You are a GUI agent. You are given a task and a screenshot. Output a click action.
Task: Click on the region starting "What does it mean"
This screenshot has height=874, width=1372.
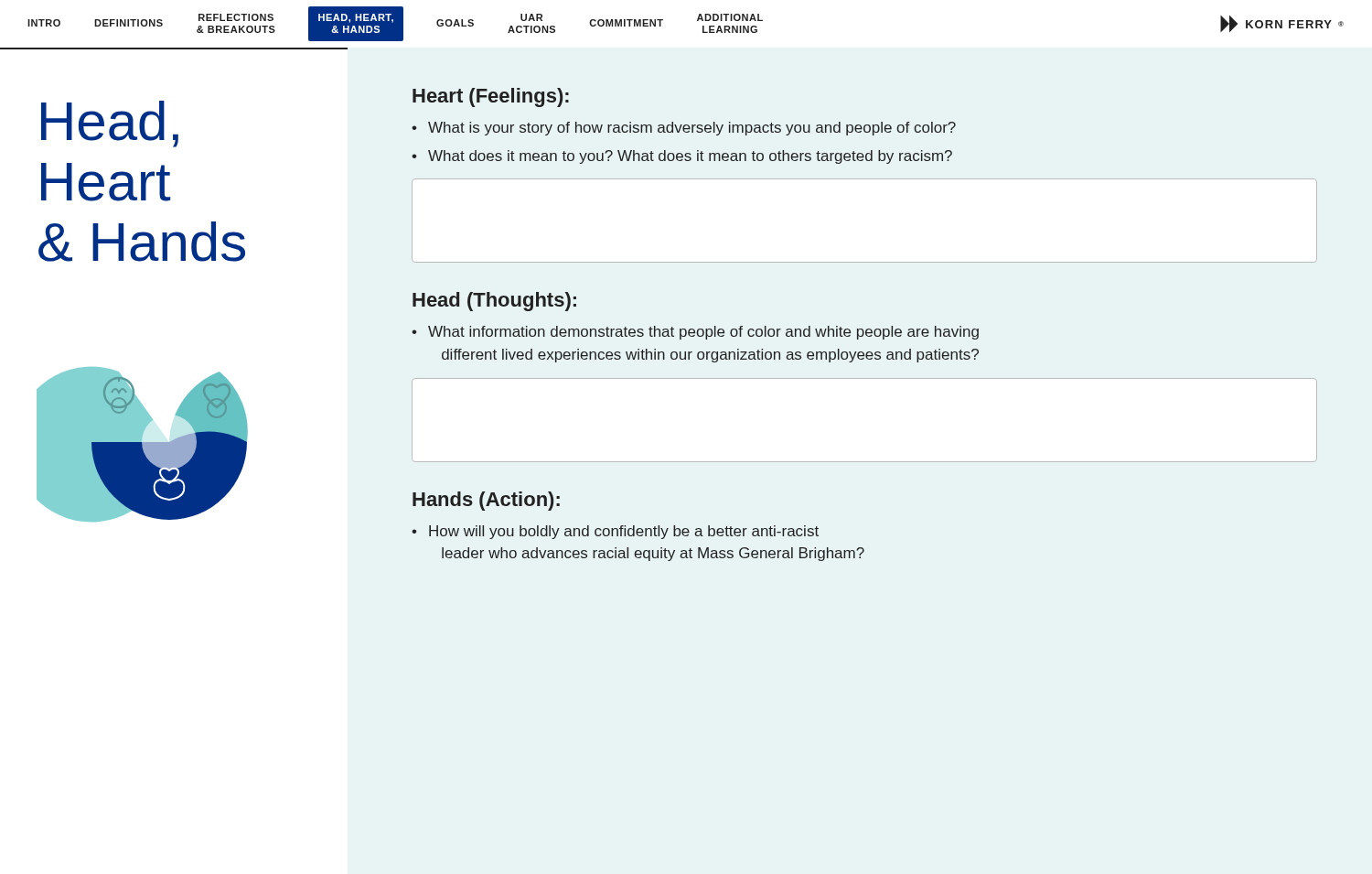tap(690, 156)
